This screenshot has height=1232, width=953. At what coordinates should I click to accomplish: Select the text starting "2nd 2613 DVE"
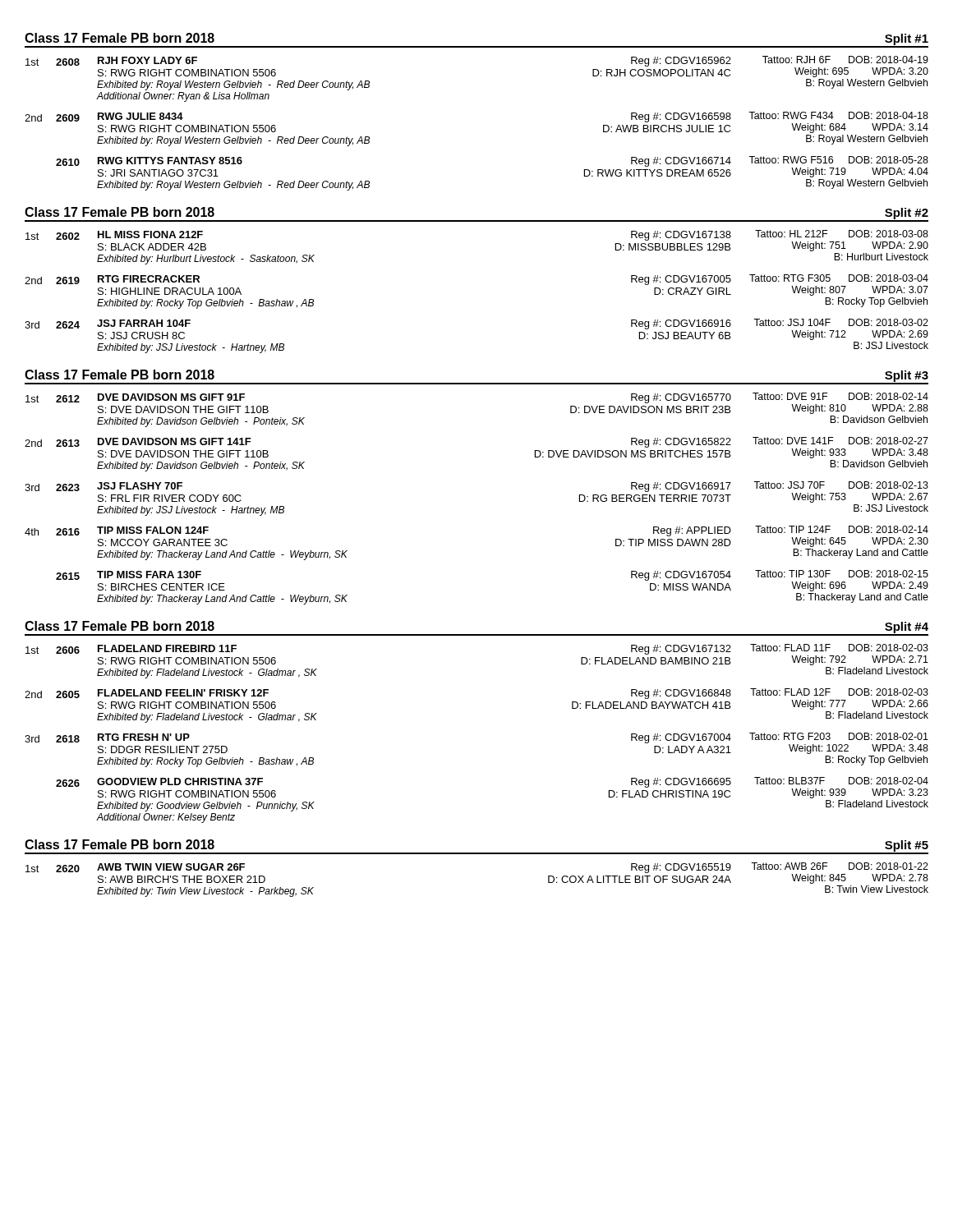click(144, 445)
